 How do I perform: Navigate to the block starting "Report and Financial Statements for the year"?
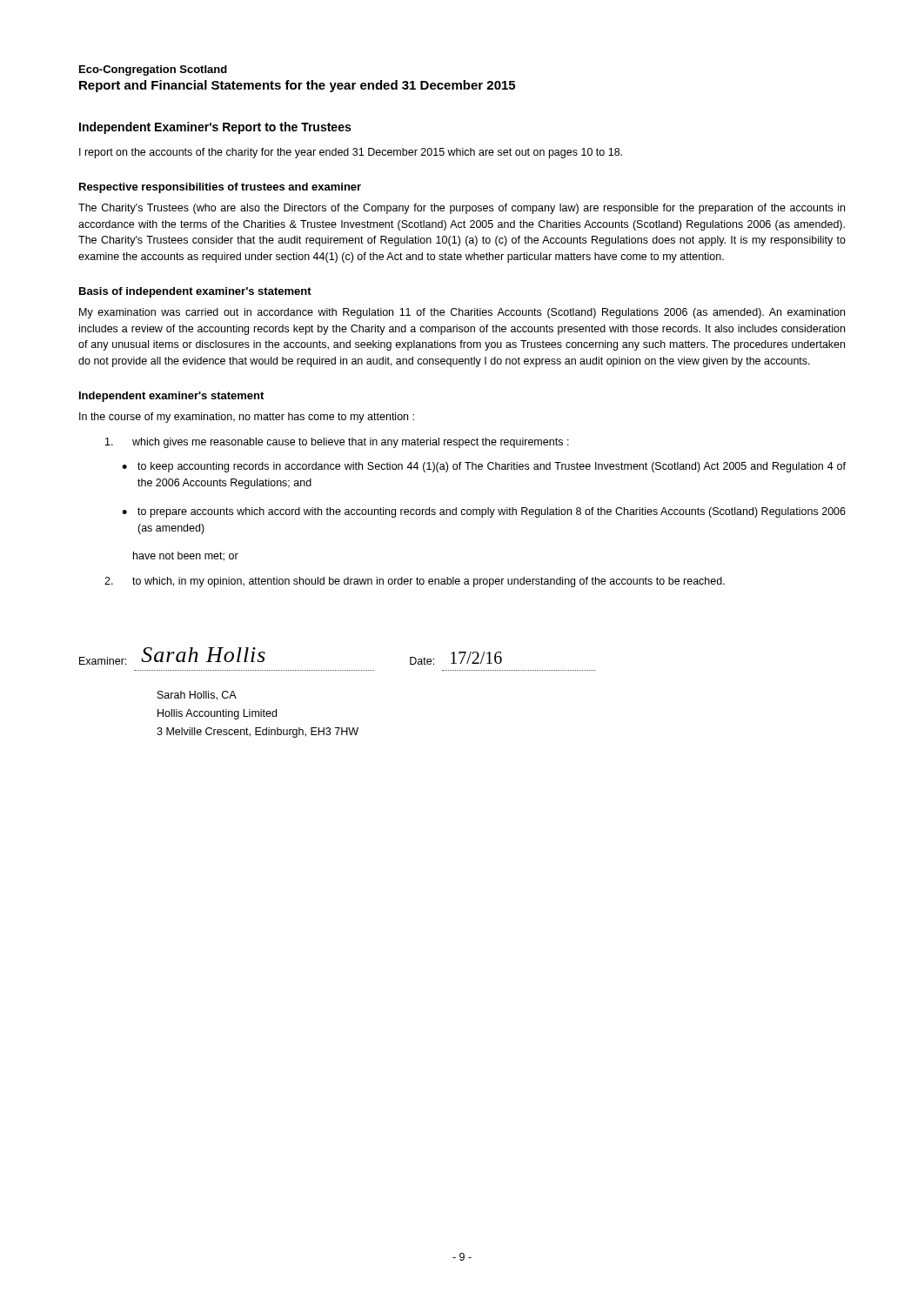(x=462, y=85)
